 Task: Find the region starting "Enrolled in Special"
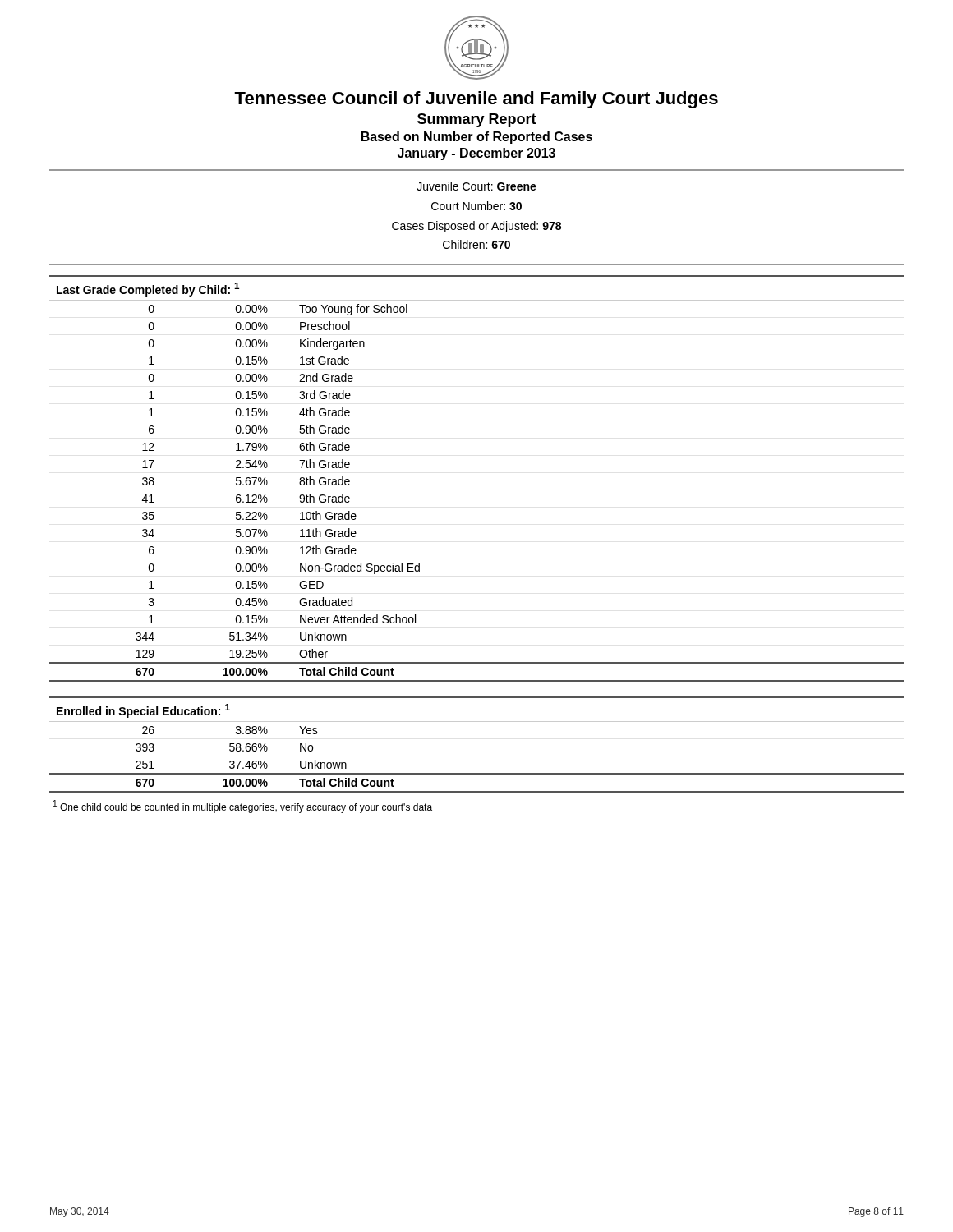[143, 709]
